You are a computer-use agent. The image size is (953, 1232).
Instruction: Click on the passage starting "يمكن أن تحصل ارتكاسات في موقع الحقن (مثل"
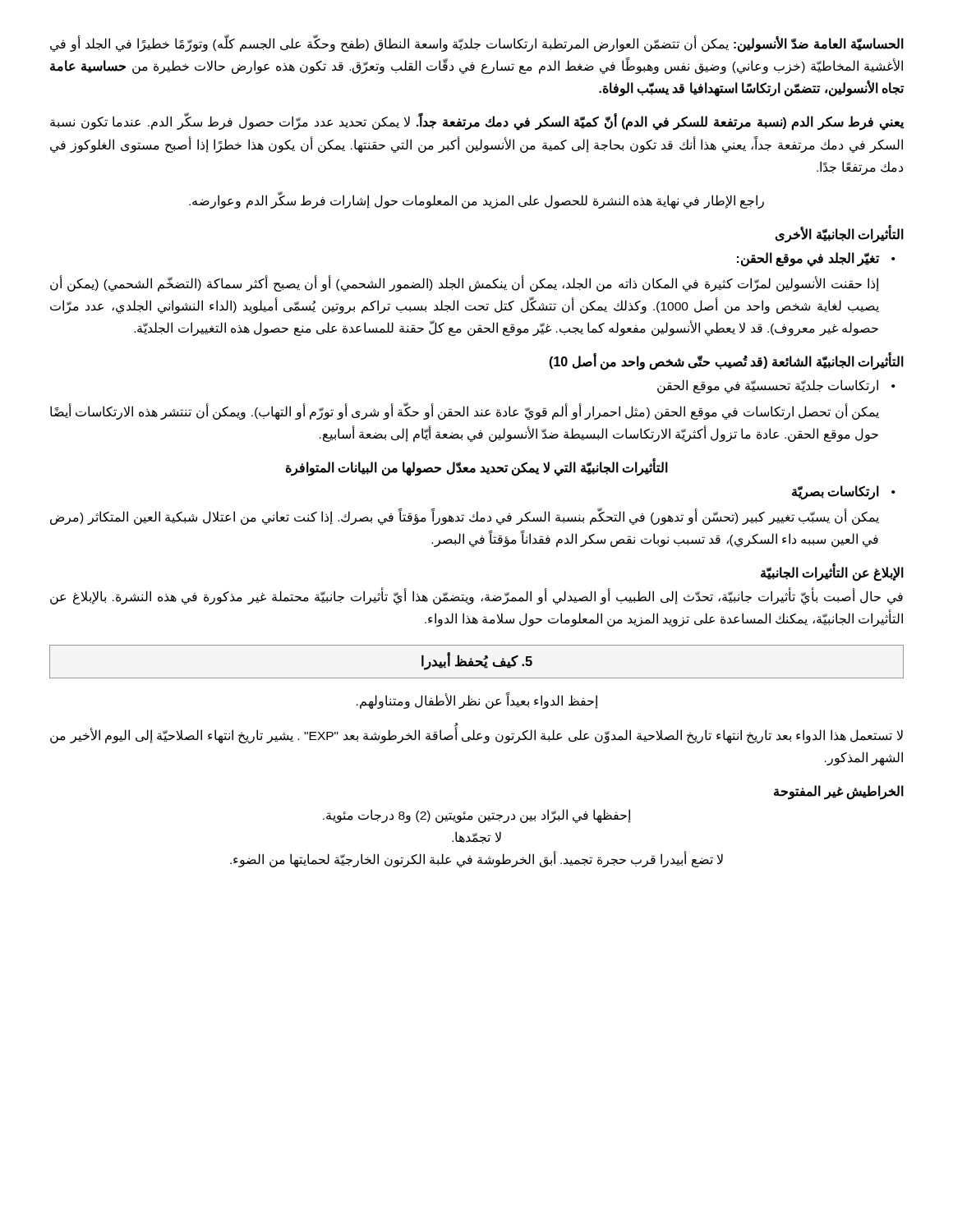tap(464, 423)
